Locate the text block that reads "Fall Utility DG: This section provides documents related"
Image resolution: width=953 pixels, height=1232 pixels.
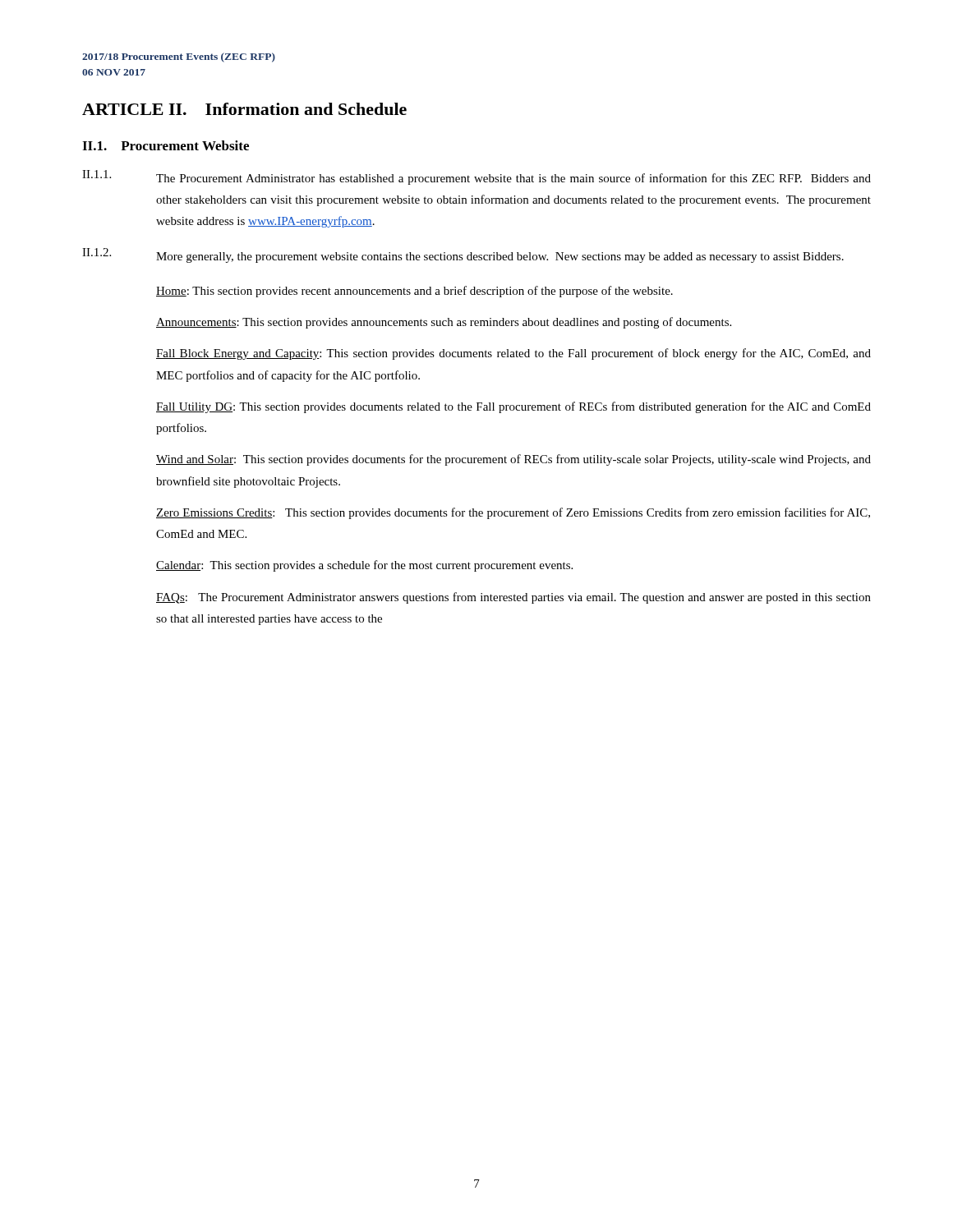513,417
